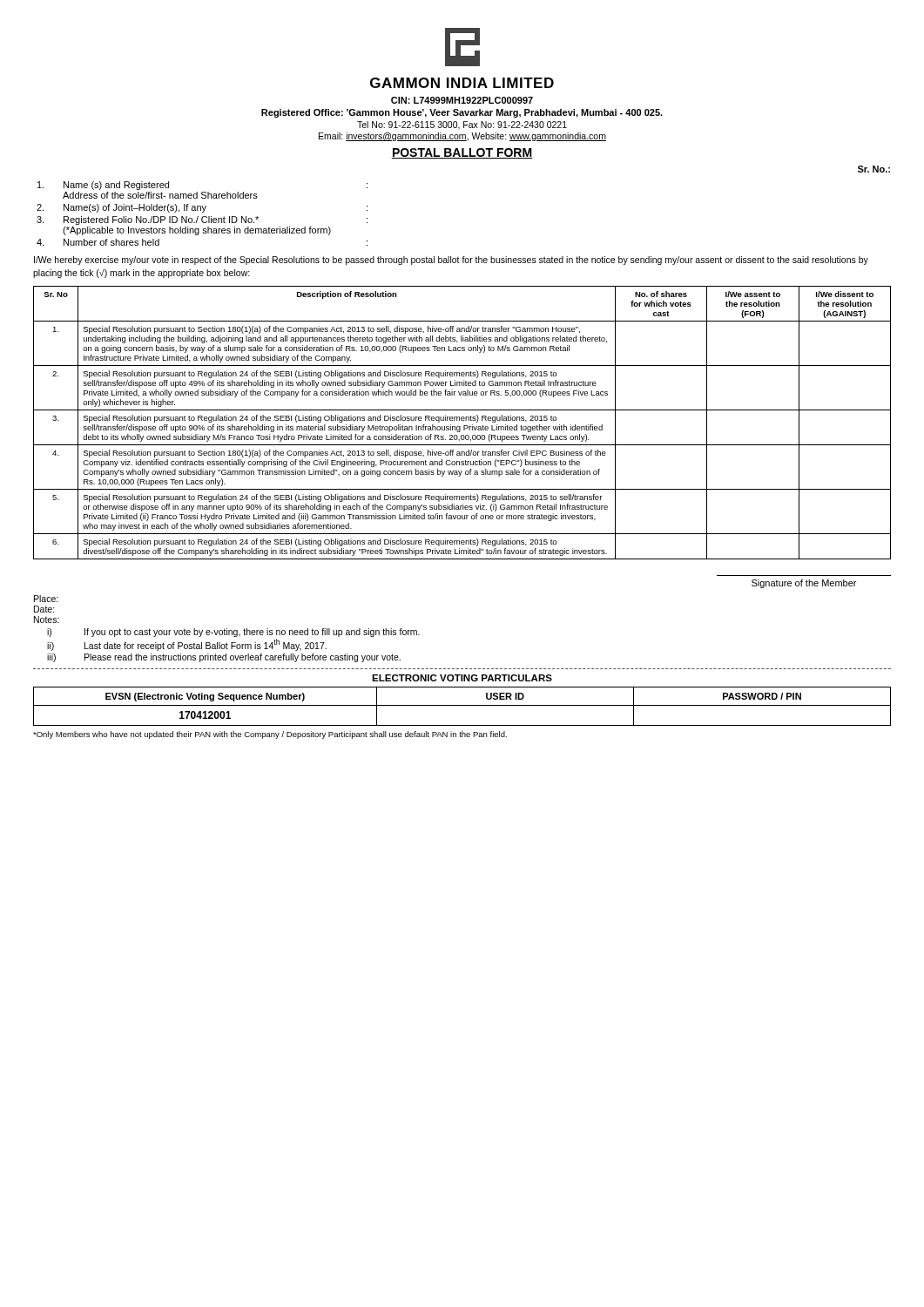The height and width of the screenshot is (1307, 924).
Task: Locate the list item that says "i)If you opt to cast your vote by"
Action: [234, 632]
